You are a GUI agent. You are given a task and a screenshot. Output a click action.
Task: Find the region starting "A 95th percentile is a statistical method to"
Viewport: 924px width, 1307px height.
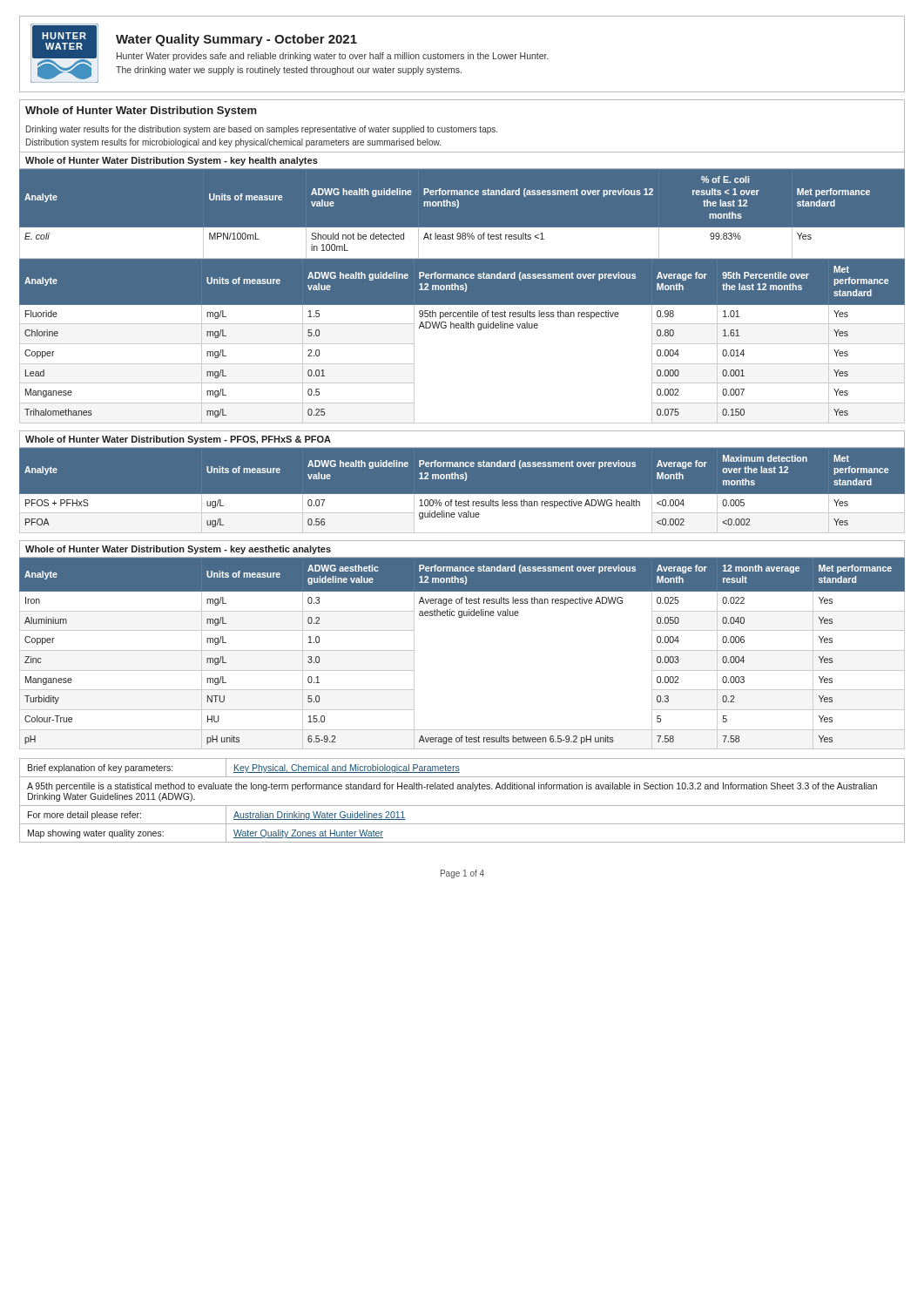coord(452,791)
